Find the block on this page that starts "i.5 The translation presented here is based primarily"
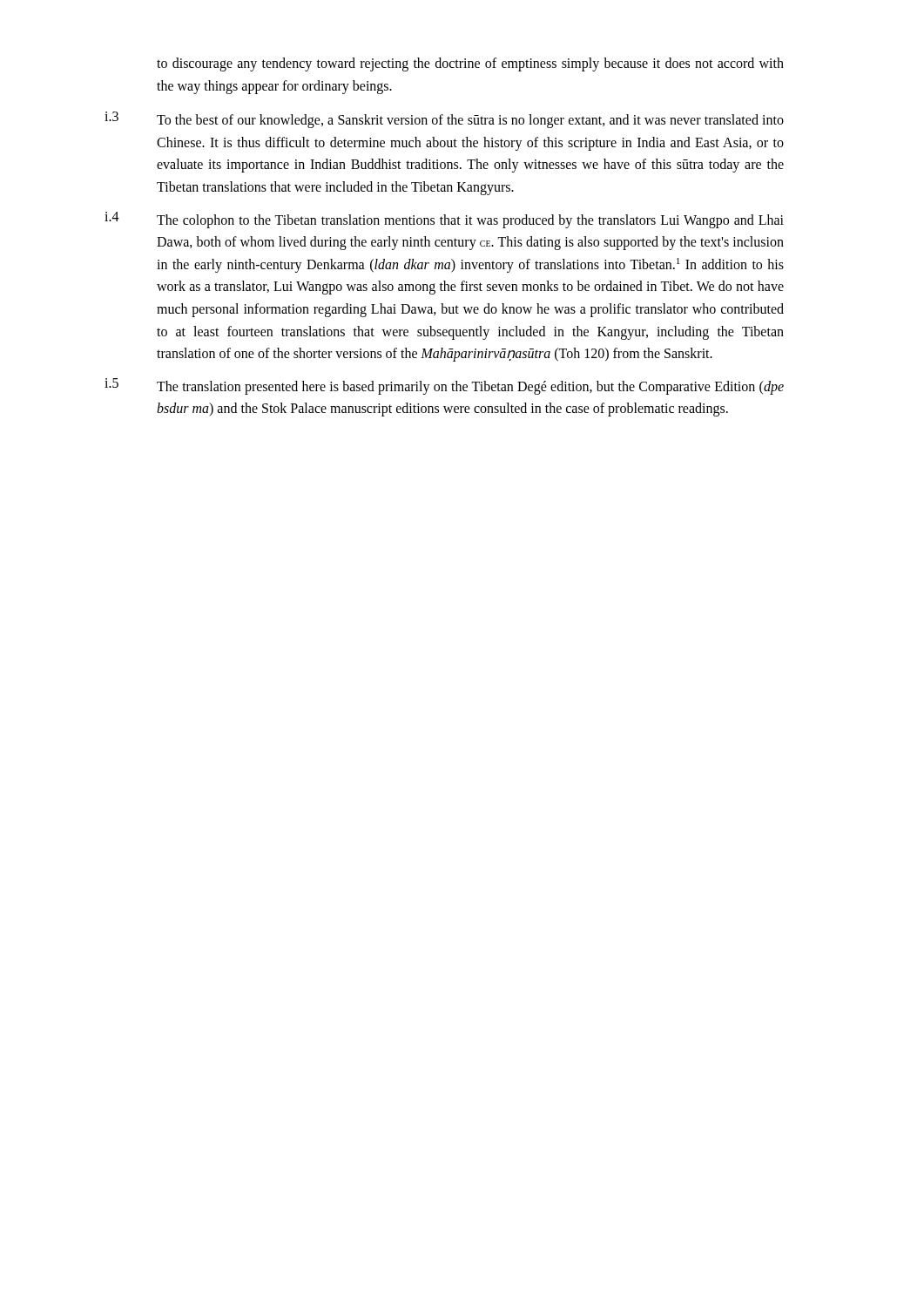 [444, 403]
